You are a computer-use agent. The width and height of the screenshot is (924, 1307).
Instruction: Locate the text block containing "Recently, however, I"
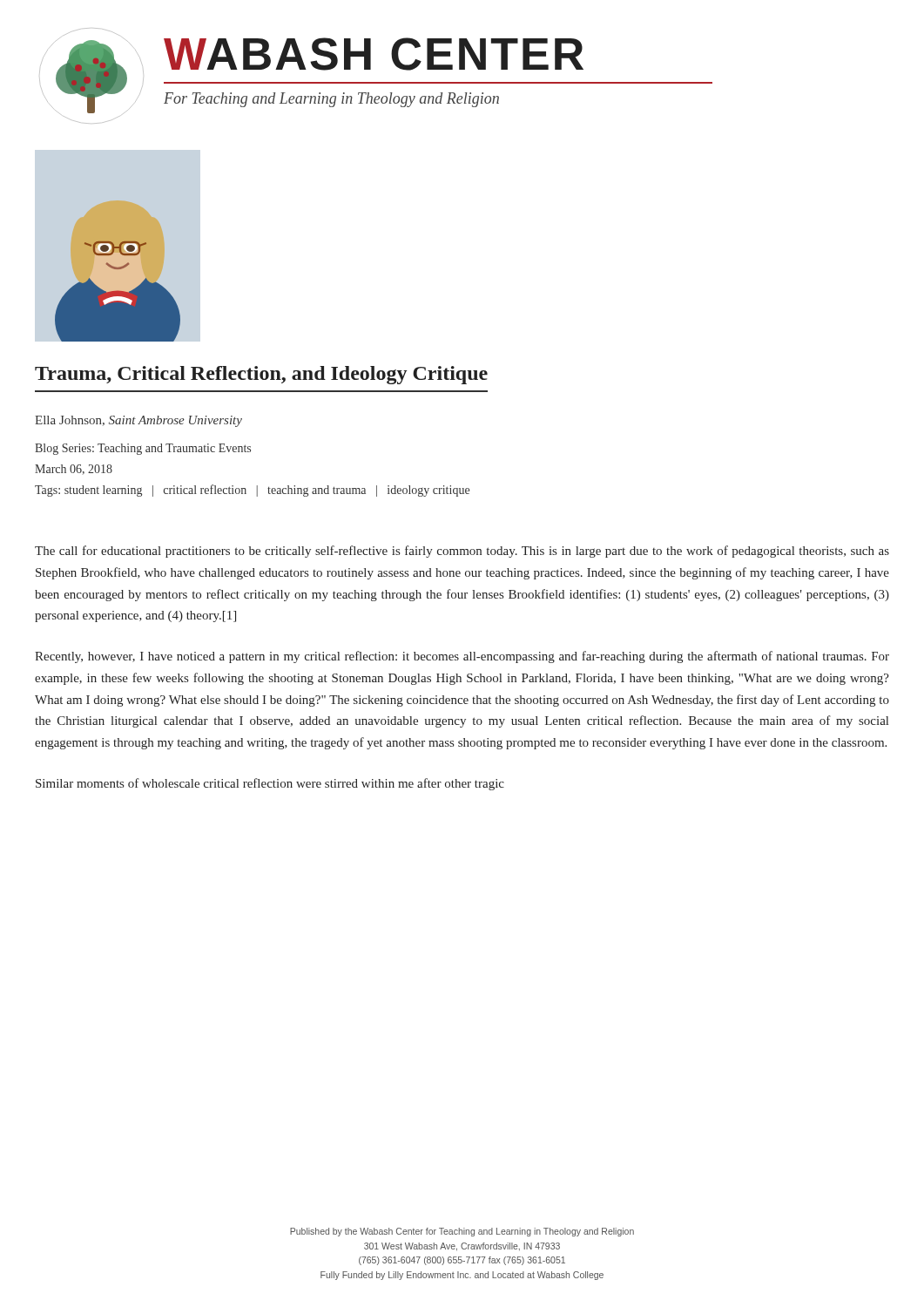point(462,699)
